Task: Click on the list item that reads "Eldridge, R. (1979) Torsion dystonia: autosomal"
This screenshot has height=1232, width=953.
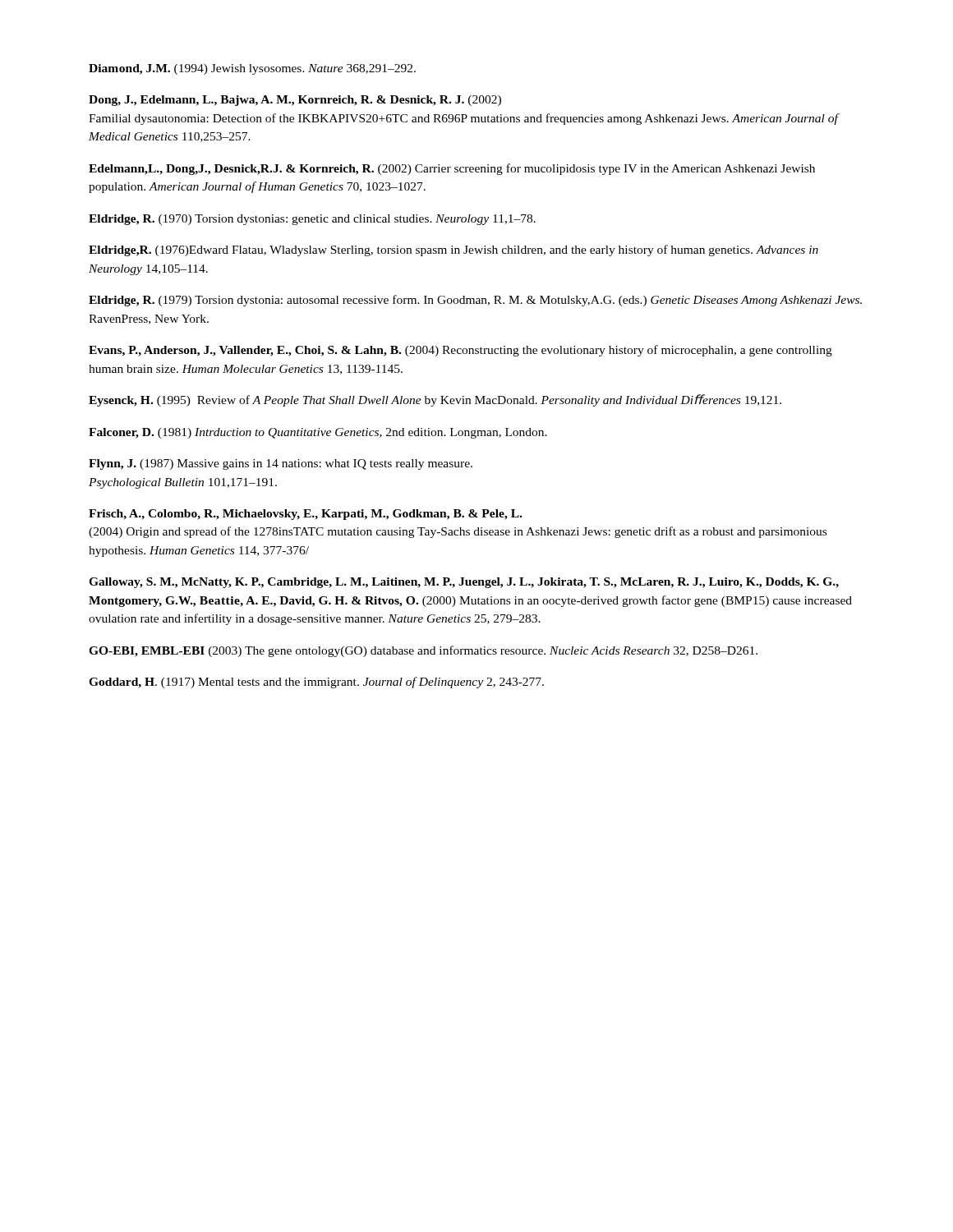Action: [x=476, y=309]
